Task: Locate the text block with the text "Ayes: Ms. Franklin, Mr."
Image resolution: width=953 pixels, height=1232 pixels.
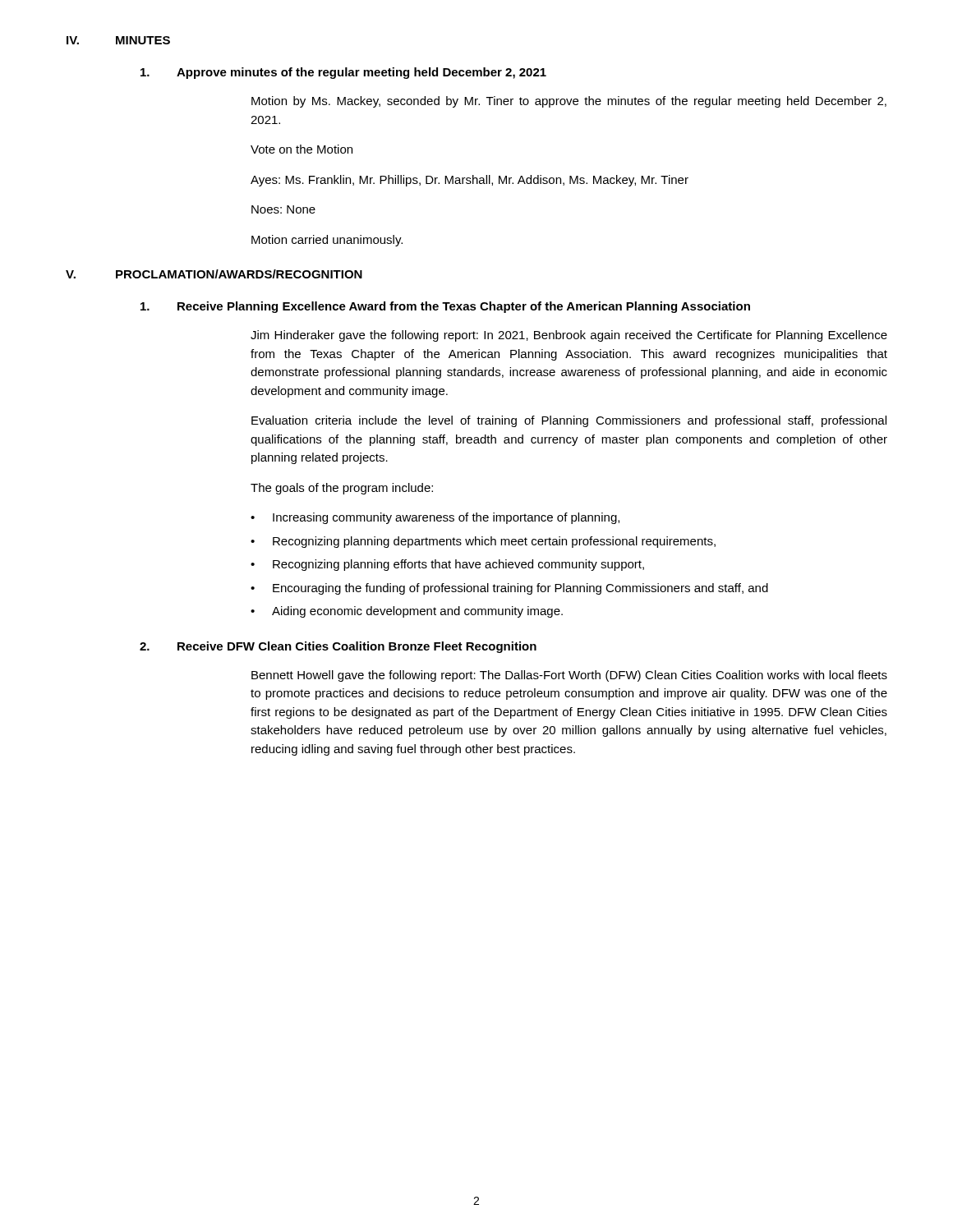Action: point(469,179)
